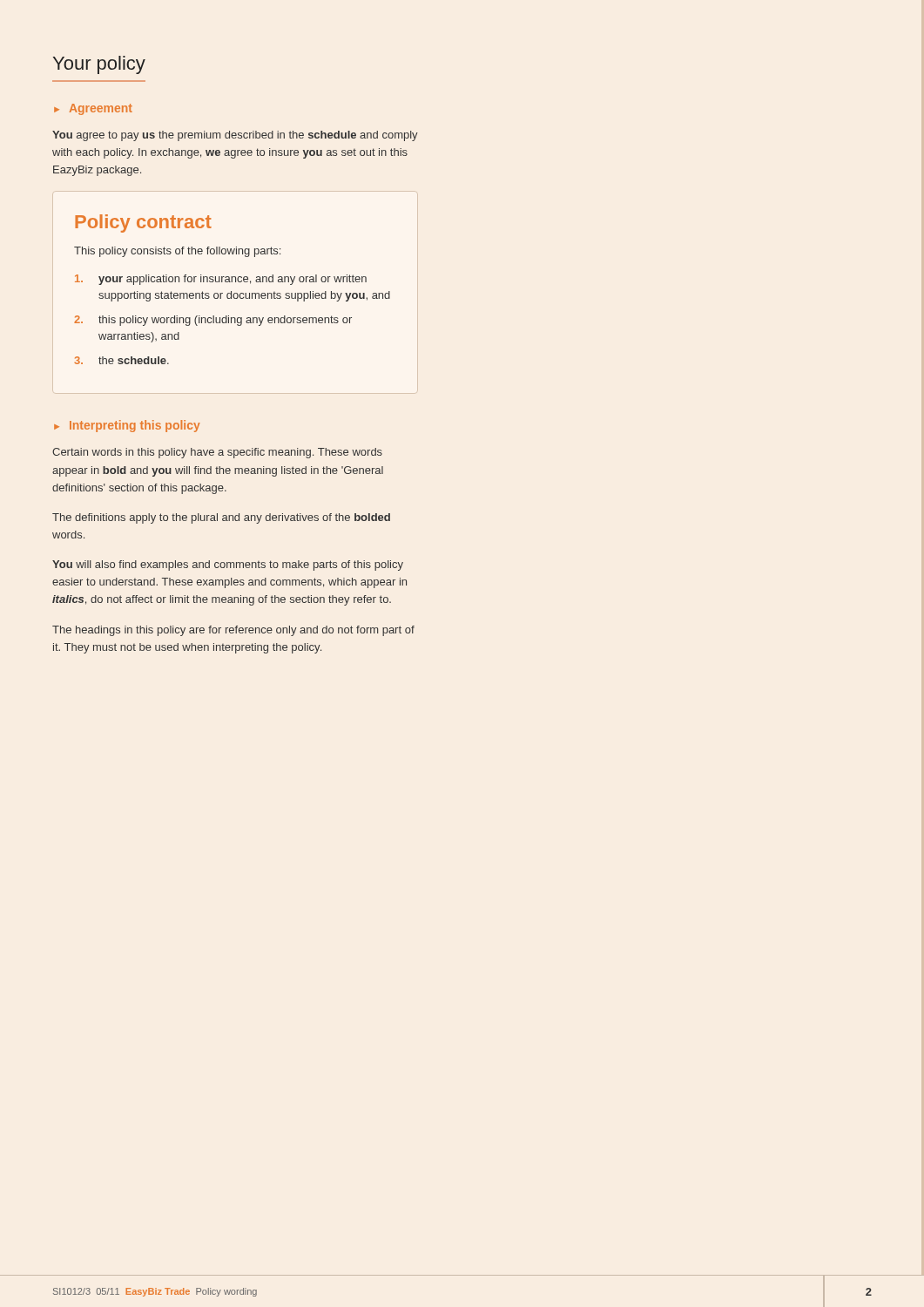Click where it says "Your policy"
924x1307 pixels.
click(99, 67)
